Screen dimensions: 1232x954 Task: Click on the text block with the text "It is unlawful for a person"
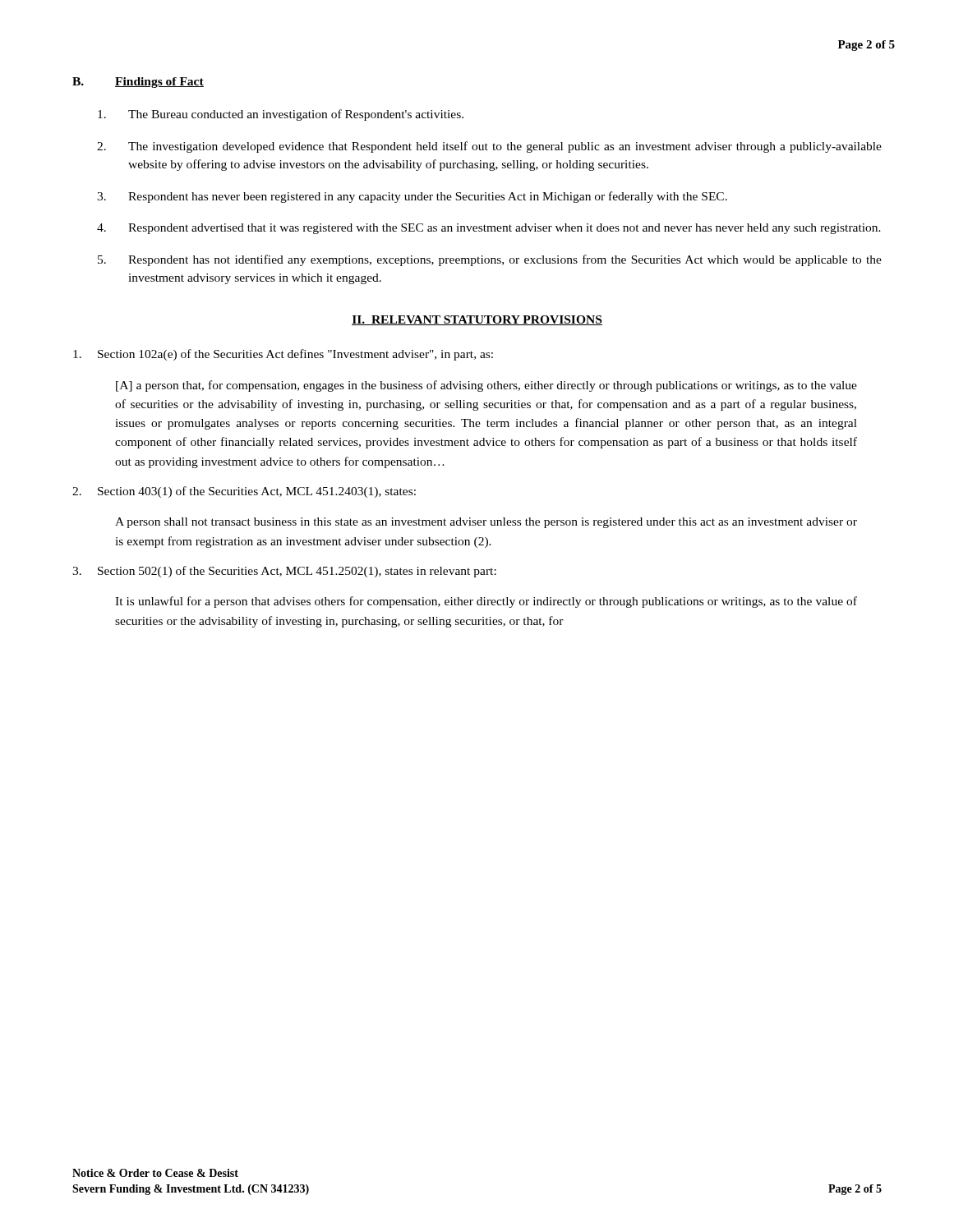(486, 611)
